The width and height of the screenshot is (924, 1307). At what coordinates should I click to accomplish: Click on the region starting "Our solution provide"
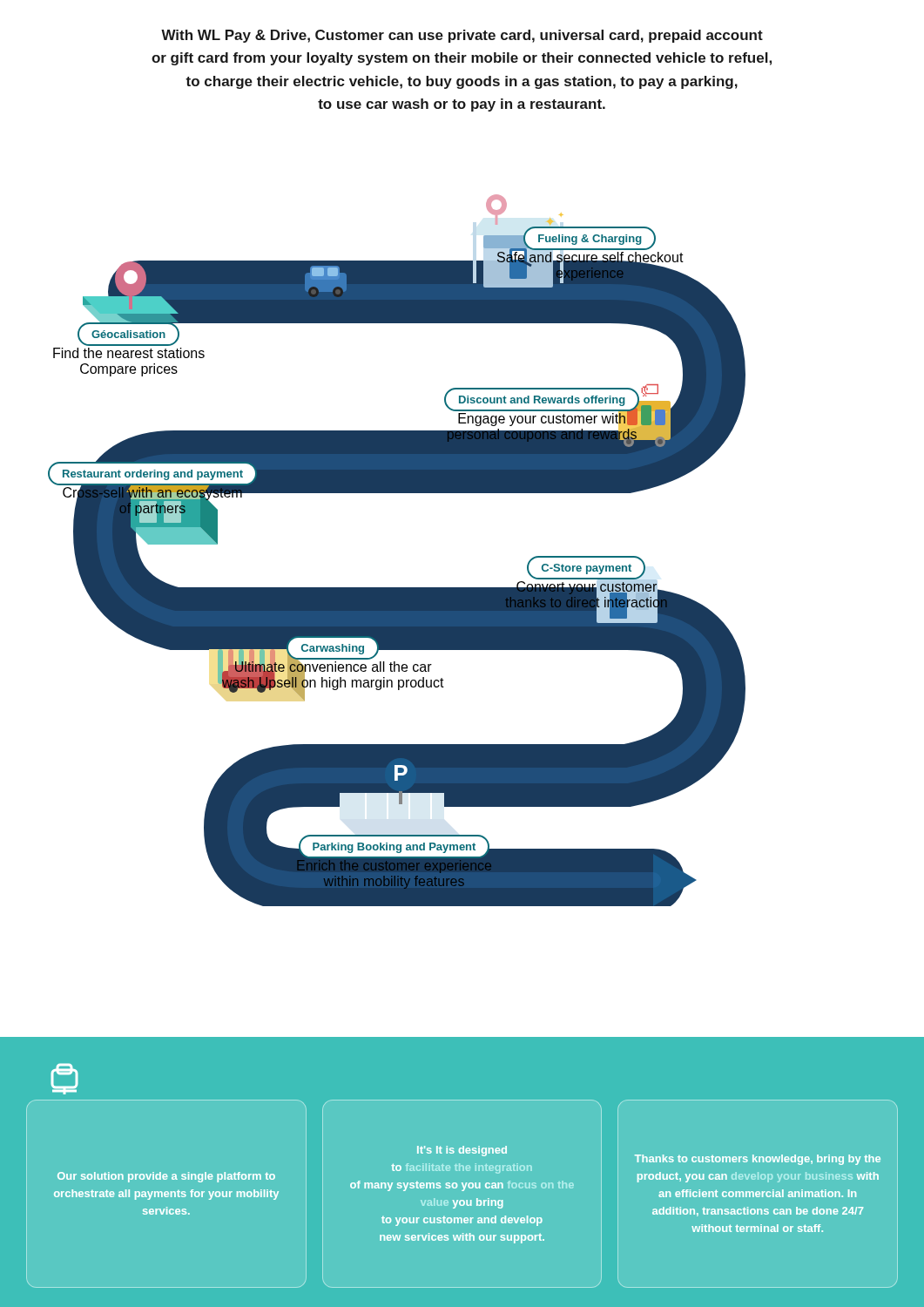pyautogui.click(x=166, y=1194)
